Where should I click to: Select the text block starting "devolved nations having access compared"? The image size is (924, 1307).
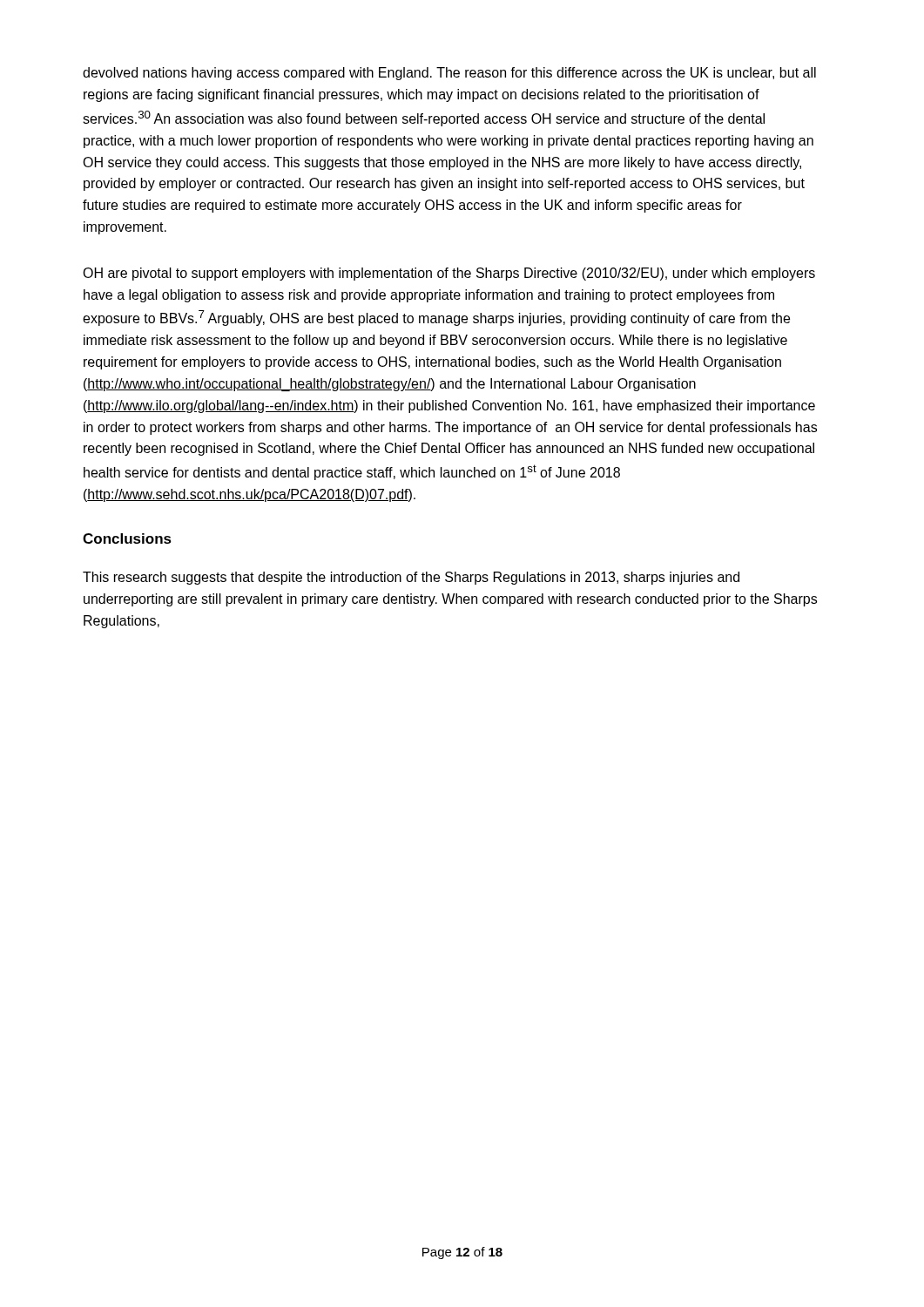tap(450, 150)
